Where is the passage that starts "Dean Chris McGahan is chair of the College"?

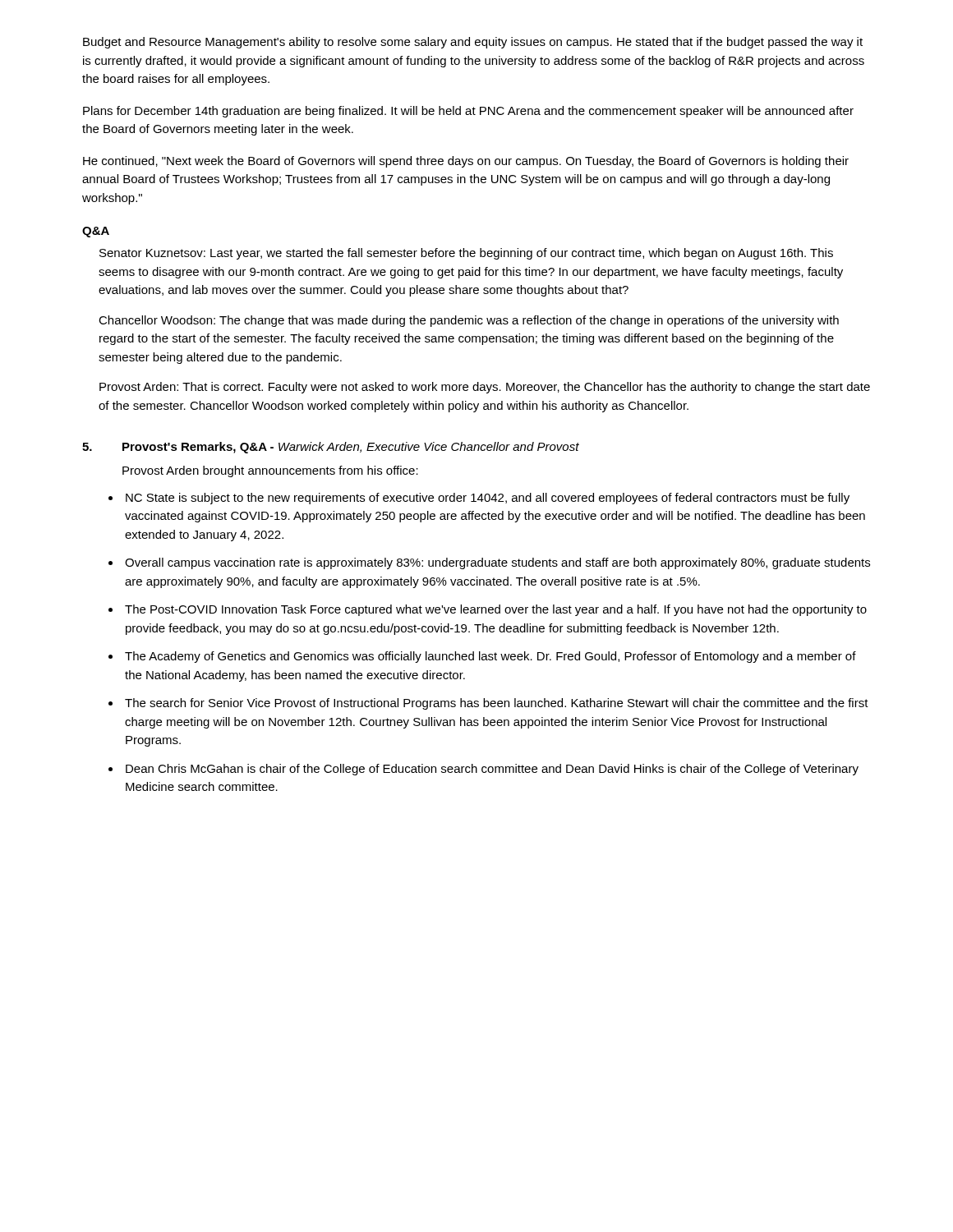point(492,777)
